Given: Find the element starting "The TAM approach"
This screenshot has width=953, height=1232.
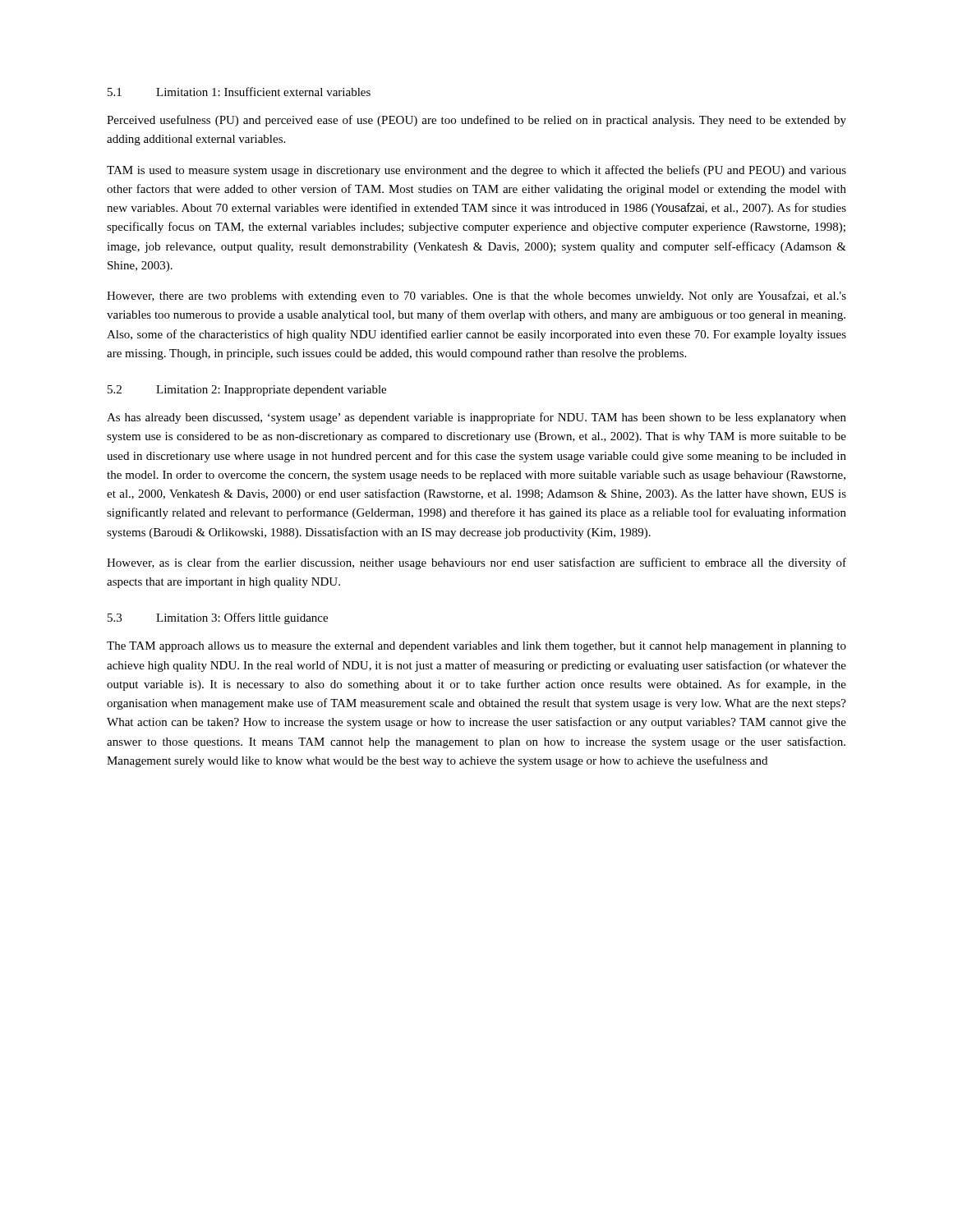Looking at the screenshot, I should (476, 704).
